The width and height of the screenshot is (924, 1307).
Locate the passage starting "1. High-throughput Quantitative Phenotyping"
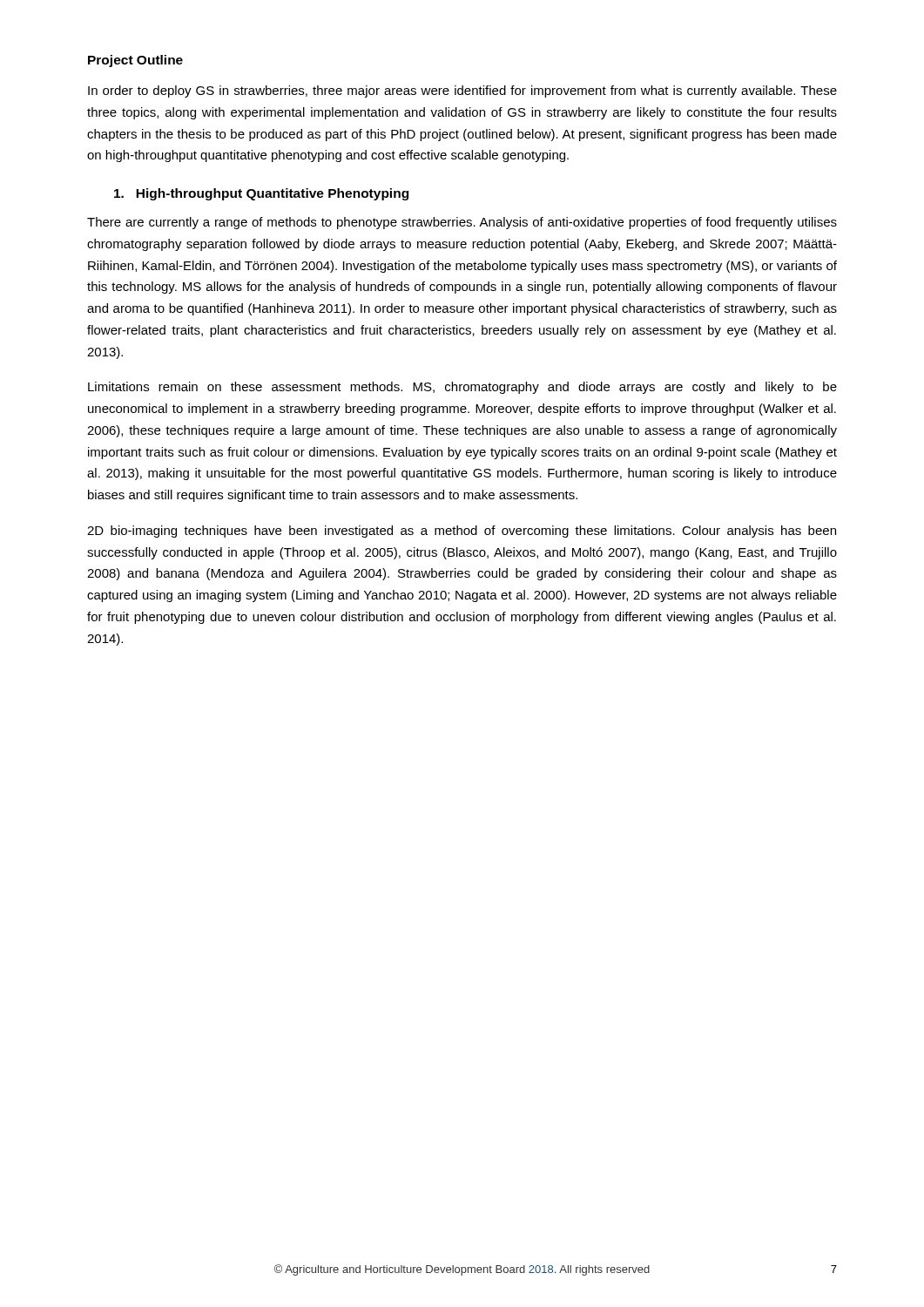[x=261, y=193]
